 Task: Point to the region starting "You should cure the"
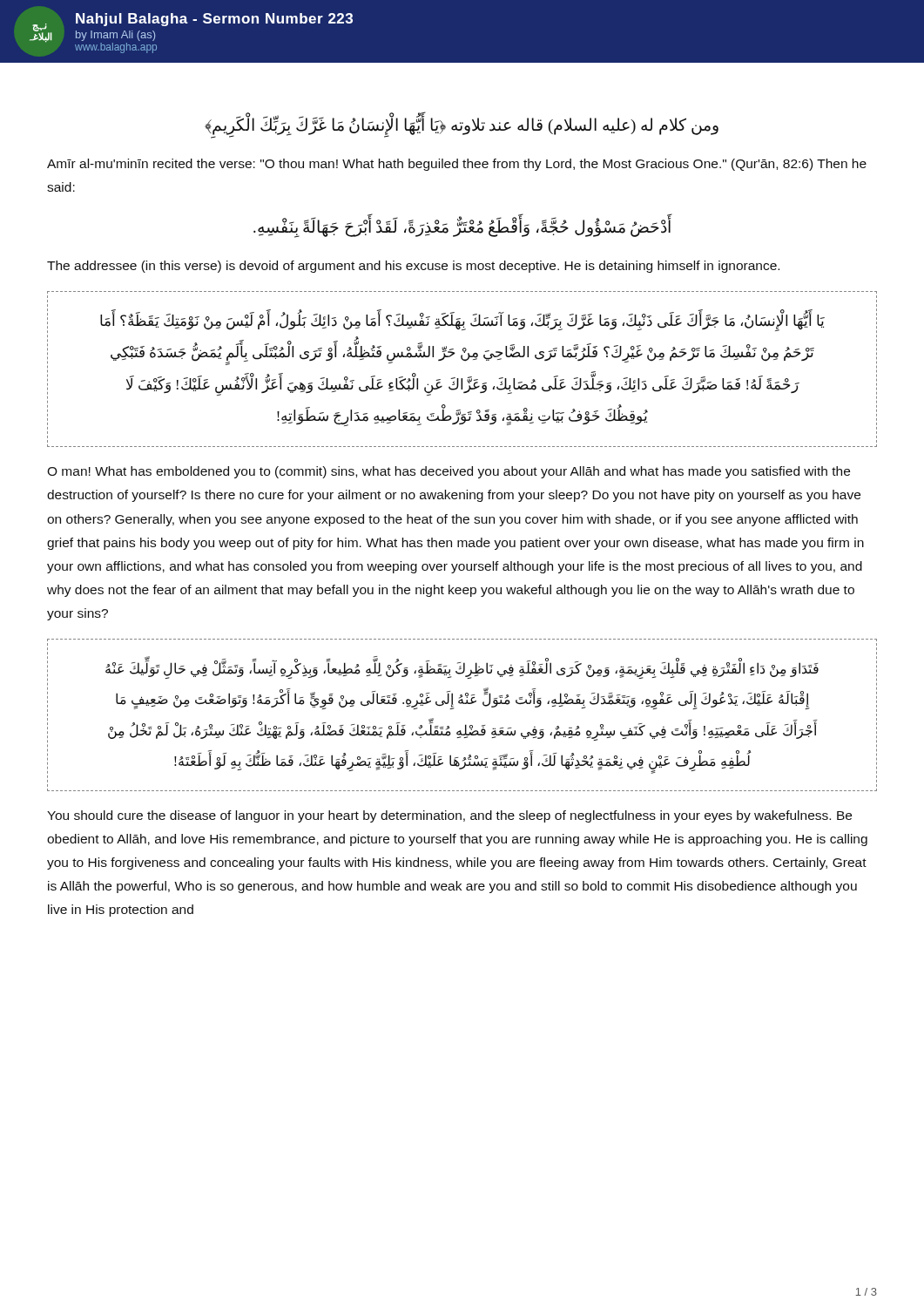457,862
